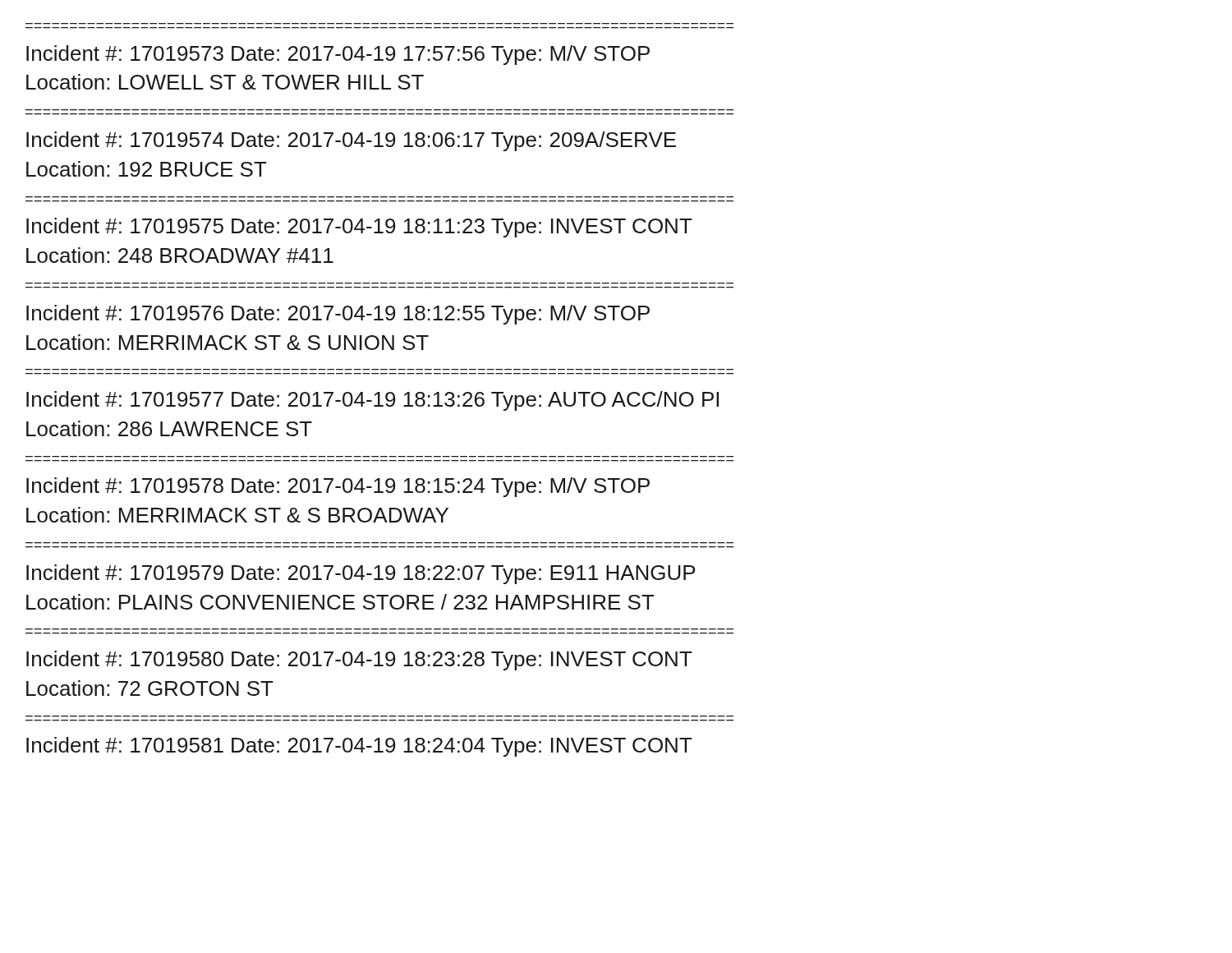Click on the list item that reads "================================================================================ Incident #: 17019573 Date: 2017-04-19 17:57:56 Type:"

(616, 58)
